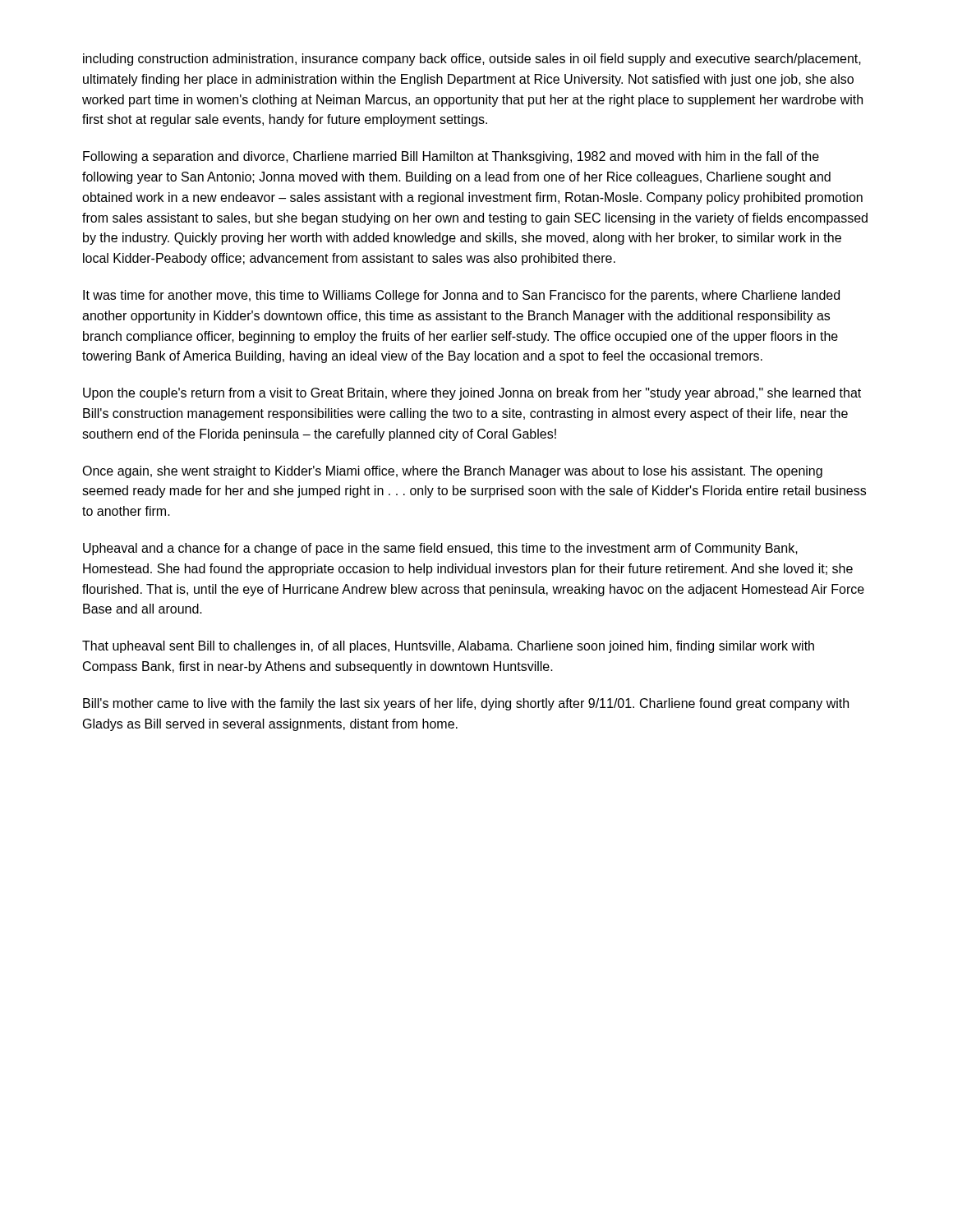Locate the passage starting "including construction administration, insurance company back office,"
Image resolution: width=953 pixels, height=1232 pixels.
tap(473, 89)
